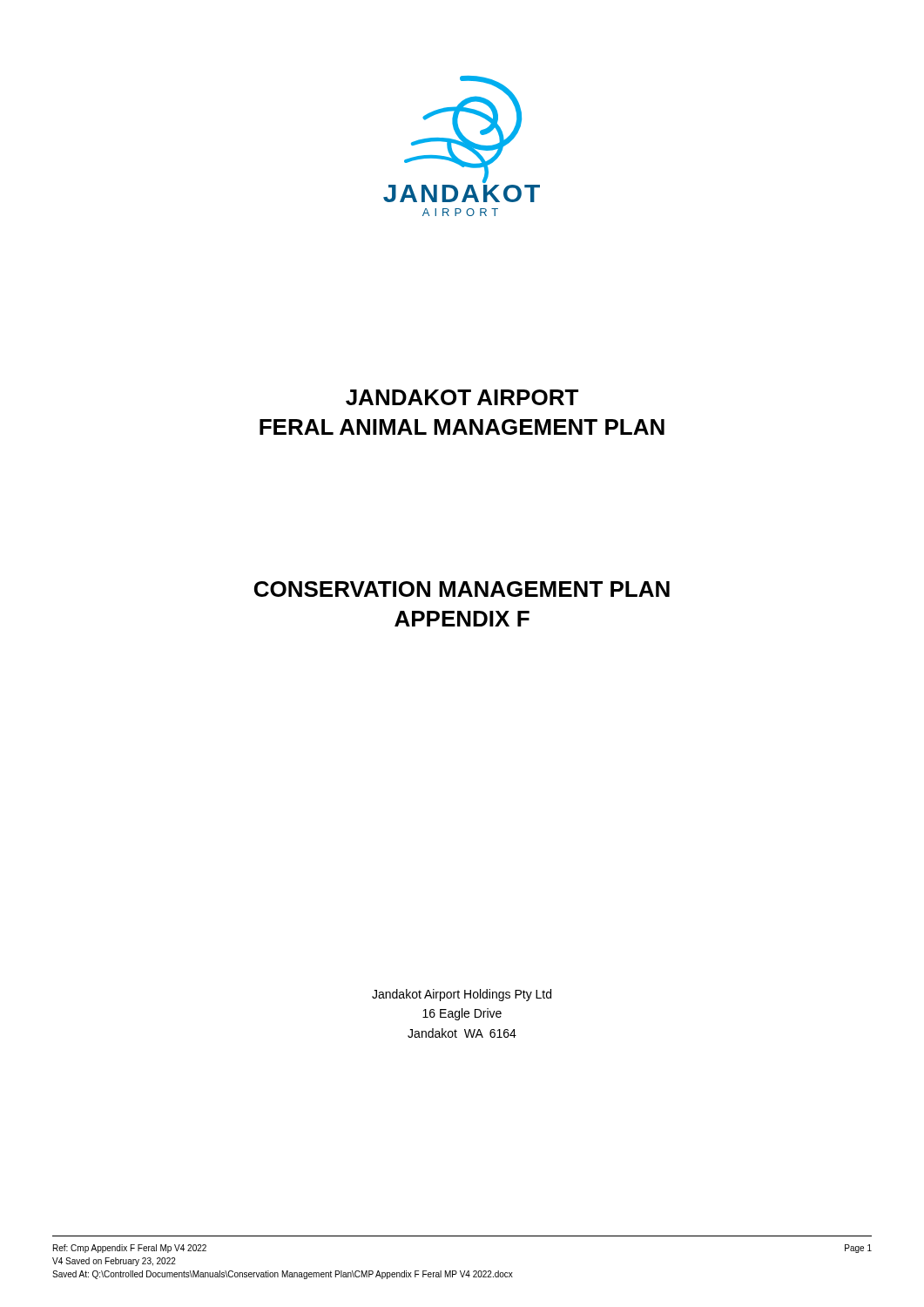Find the title containing "JANDAKOT AIRPORTFERAL ANIMAL MANAGEMENT PLAN"
Screen dimensions: 1307x924
click(462, 413)
